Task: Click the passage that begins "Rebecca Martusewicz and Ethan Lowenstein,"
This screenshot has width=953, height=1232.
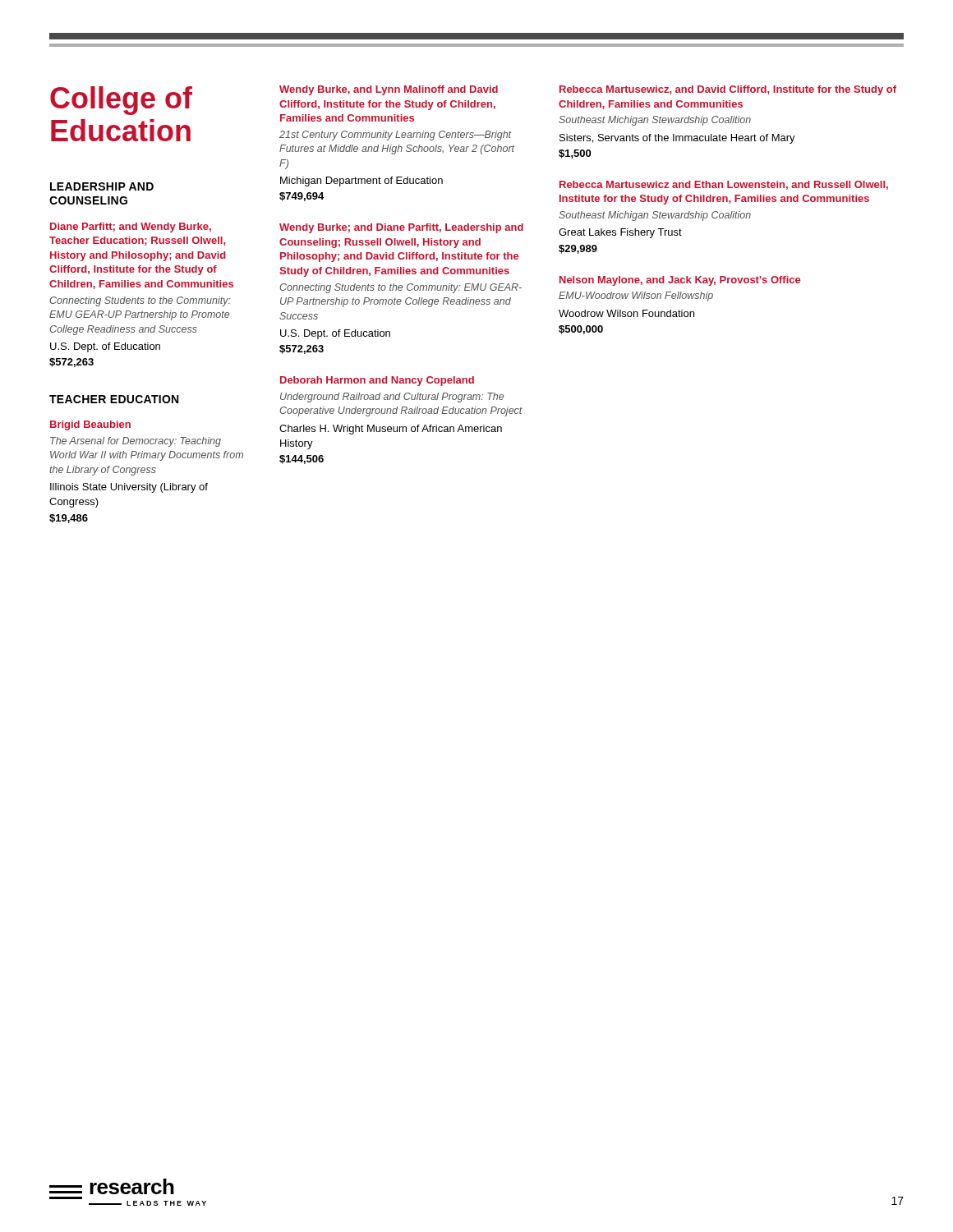Action: tap(731, 216)
